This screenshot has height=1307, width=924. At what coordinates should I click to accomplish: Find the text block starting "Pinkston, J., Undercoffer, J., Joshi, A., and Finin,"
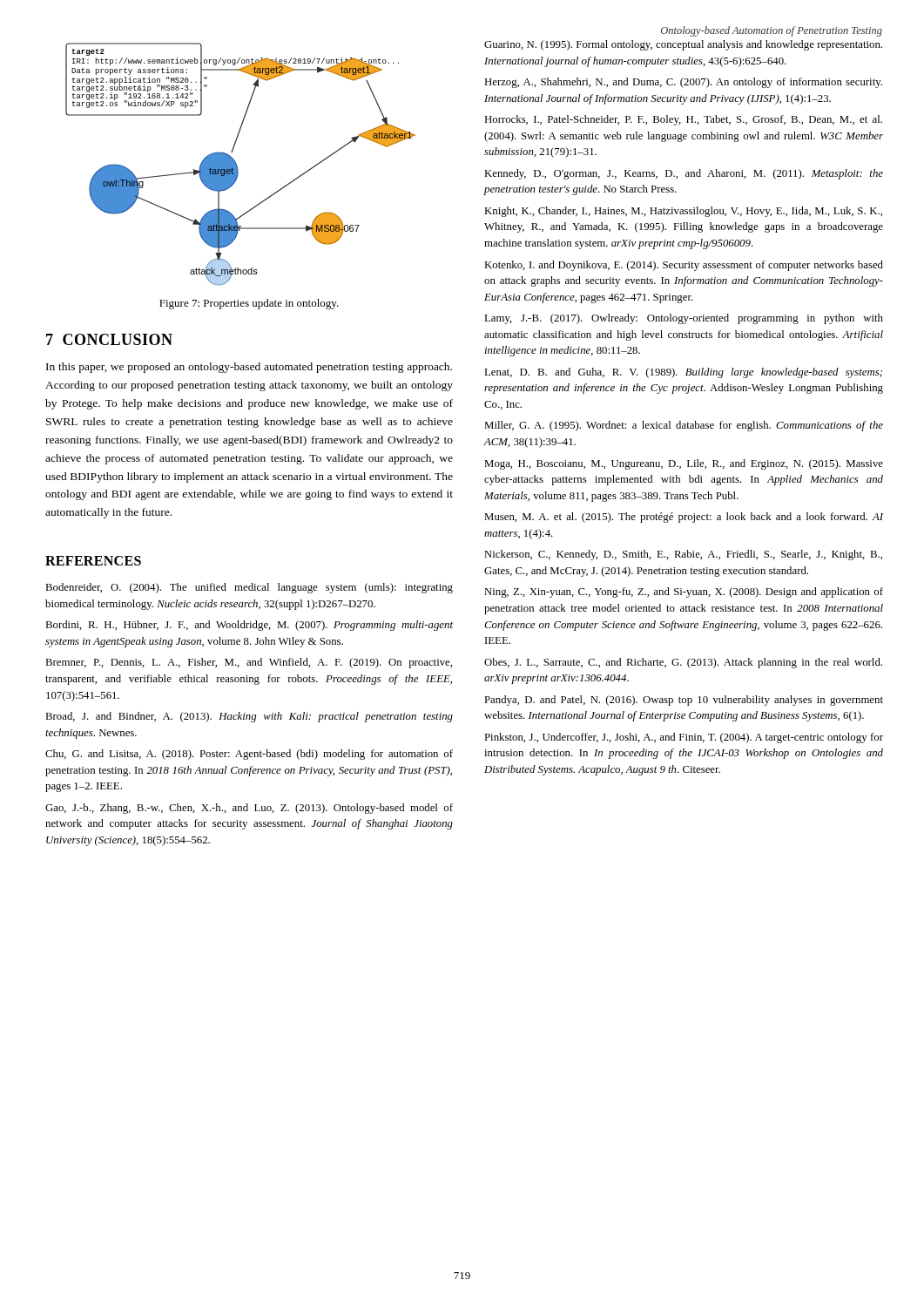pyautogui.click(x=684, y=753)
